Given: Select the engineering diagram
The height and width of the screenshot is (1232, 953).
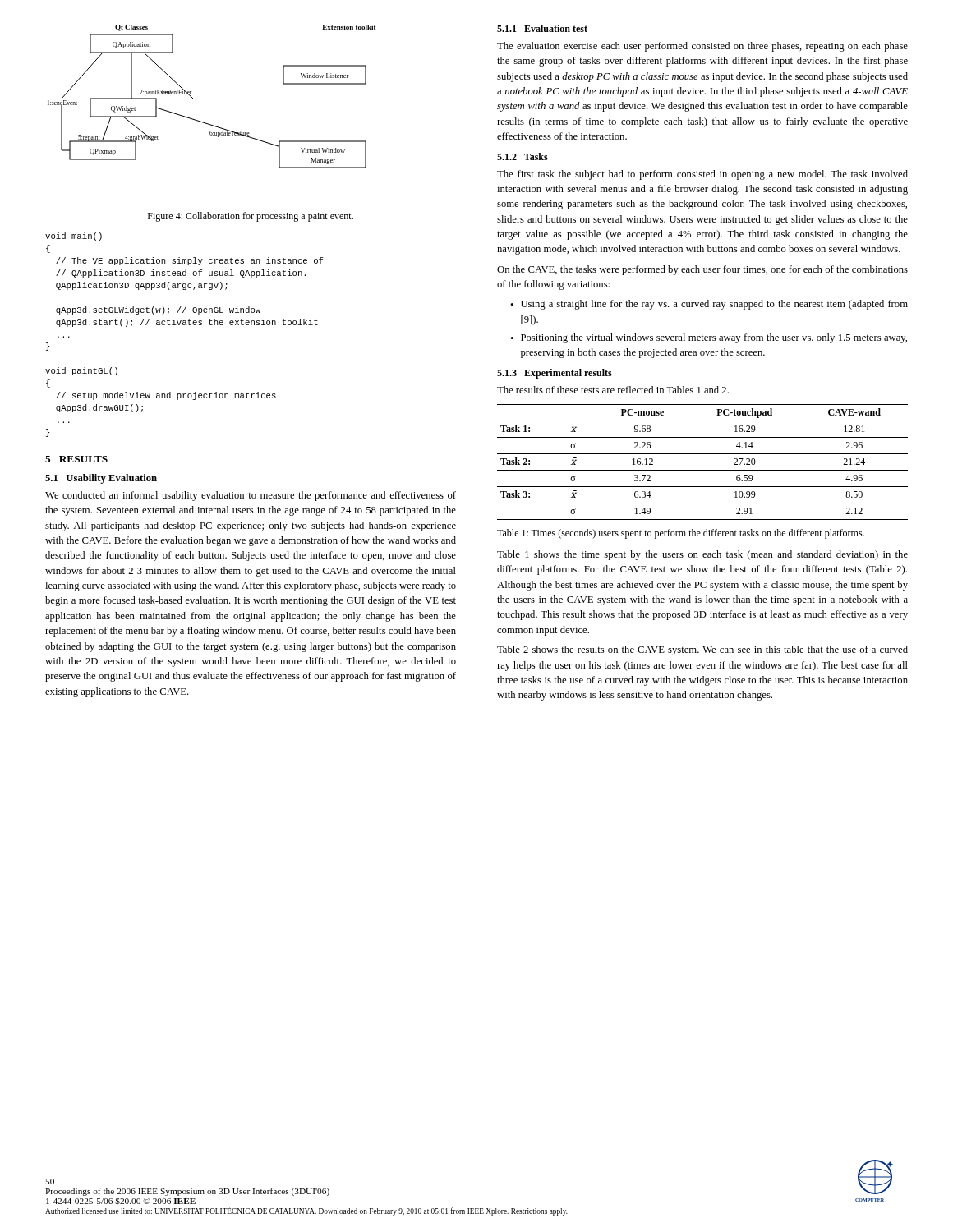Looking at the screenshot, I should pos(251,111).
